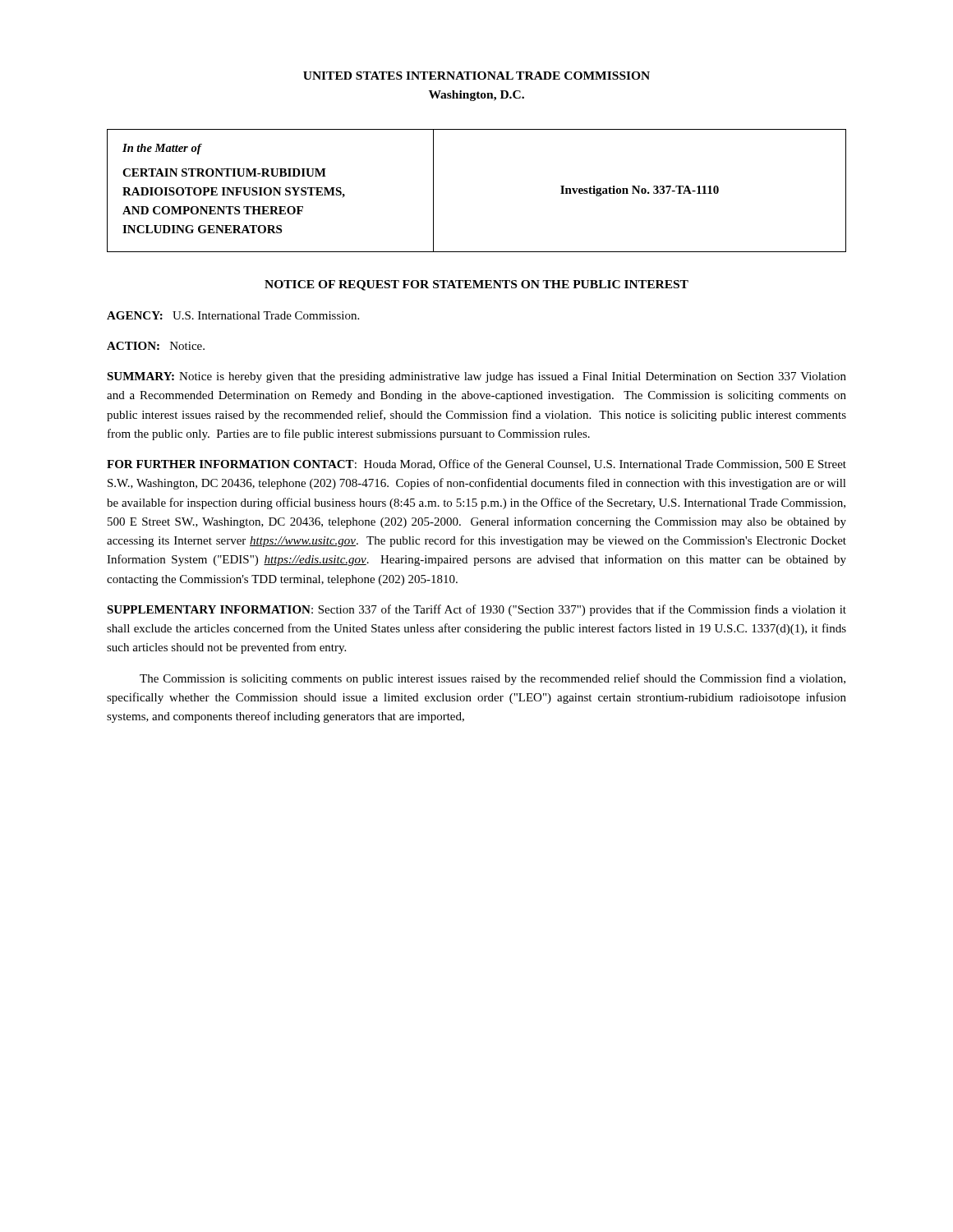The height and width of the screenshot is (1232, 953).
Task: Locate the text "ACTION: Notice."
Action: [x=156, y=346]
